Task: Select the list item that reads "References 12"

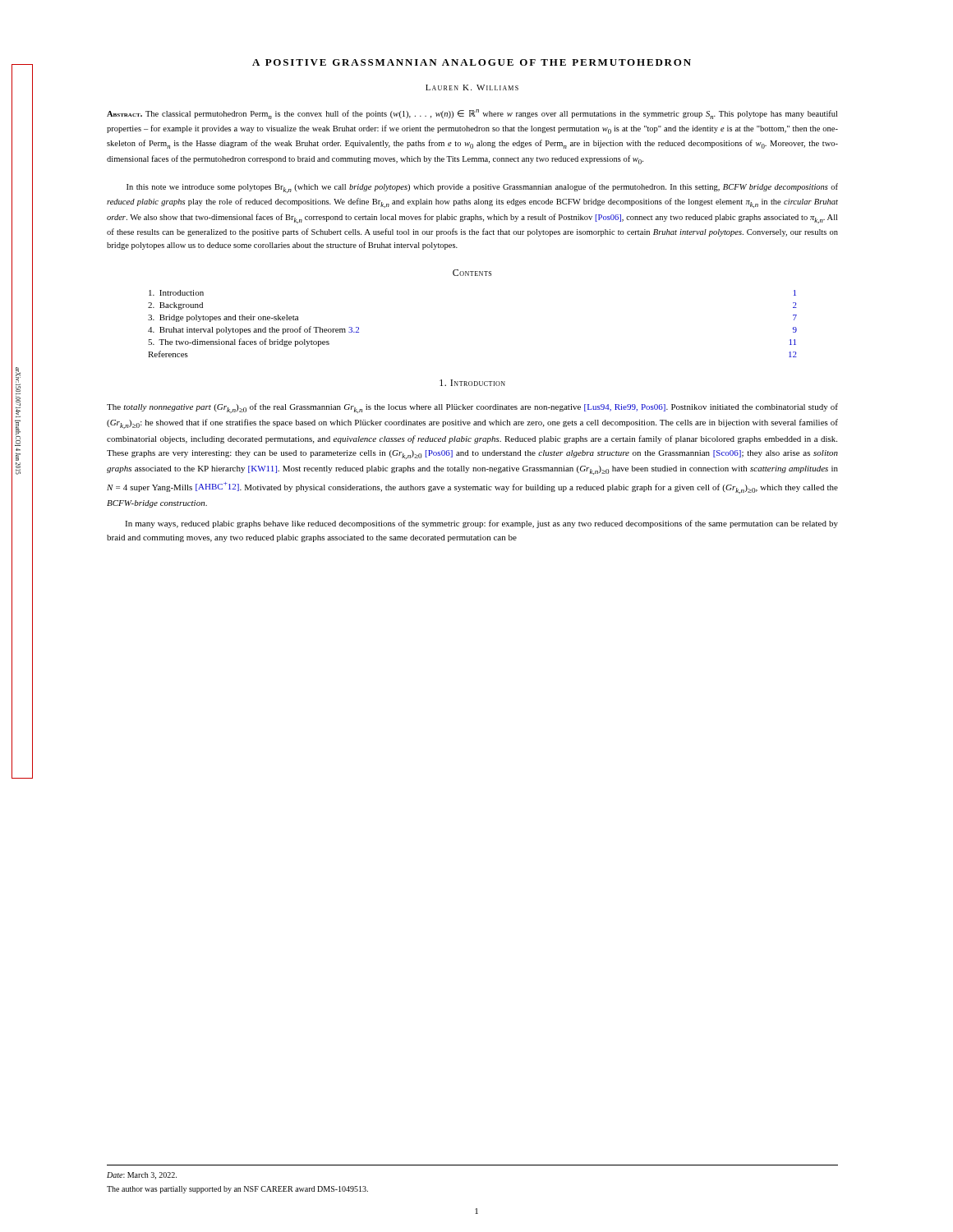Action: (x=166, y=354)
